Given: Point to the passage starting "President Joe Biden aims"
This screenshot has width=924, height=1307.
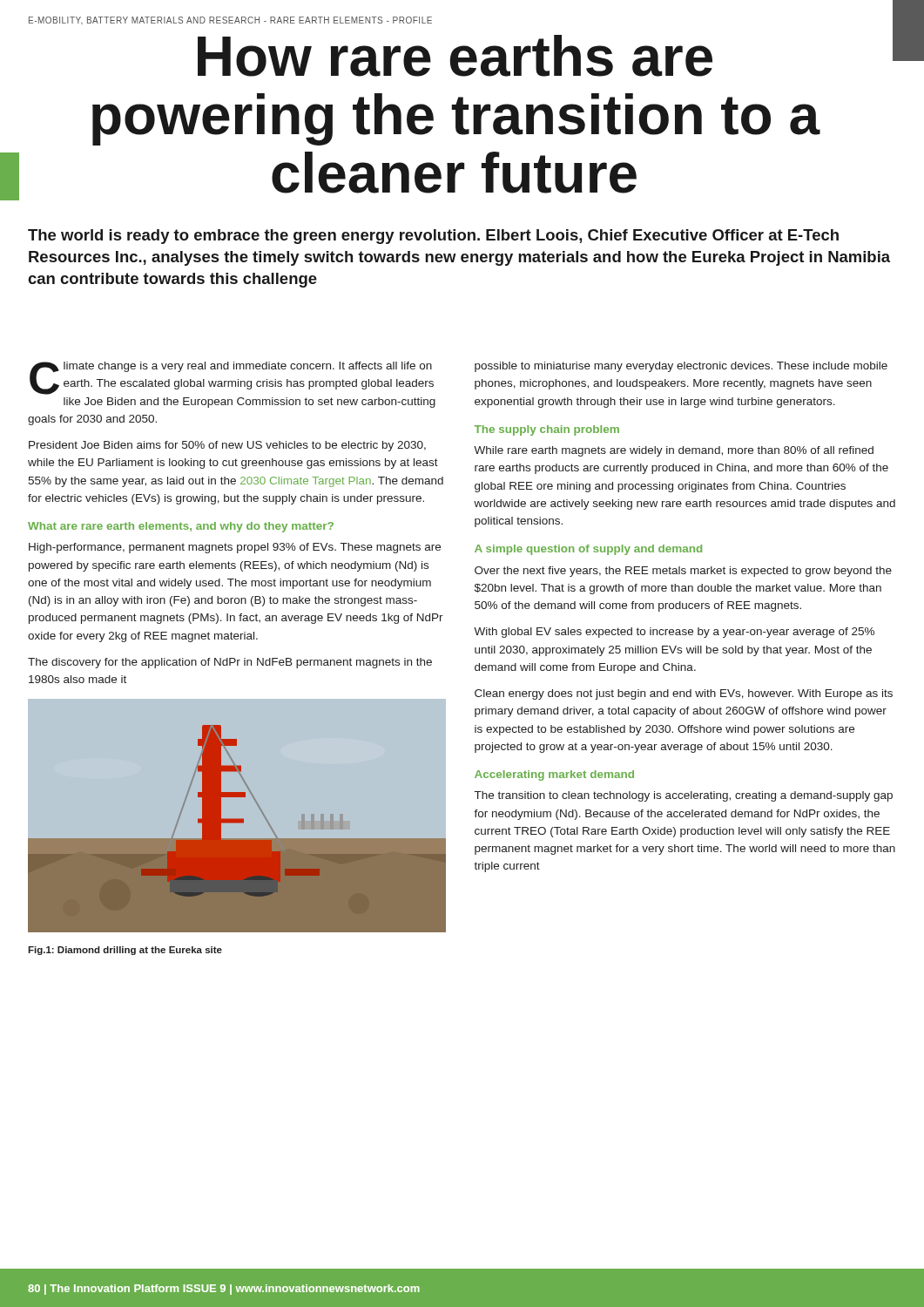Looking at the screenshot, I should (236, 471).
